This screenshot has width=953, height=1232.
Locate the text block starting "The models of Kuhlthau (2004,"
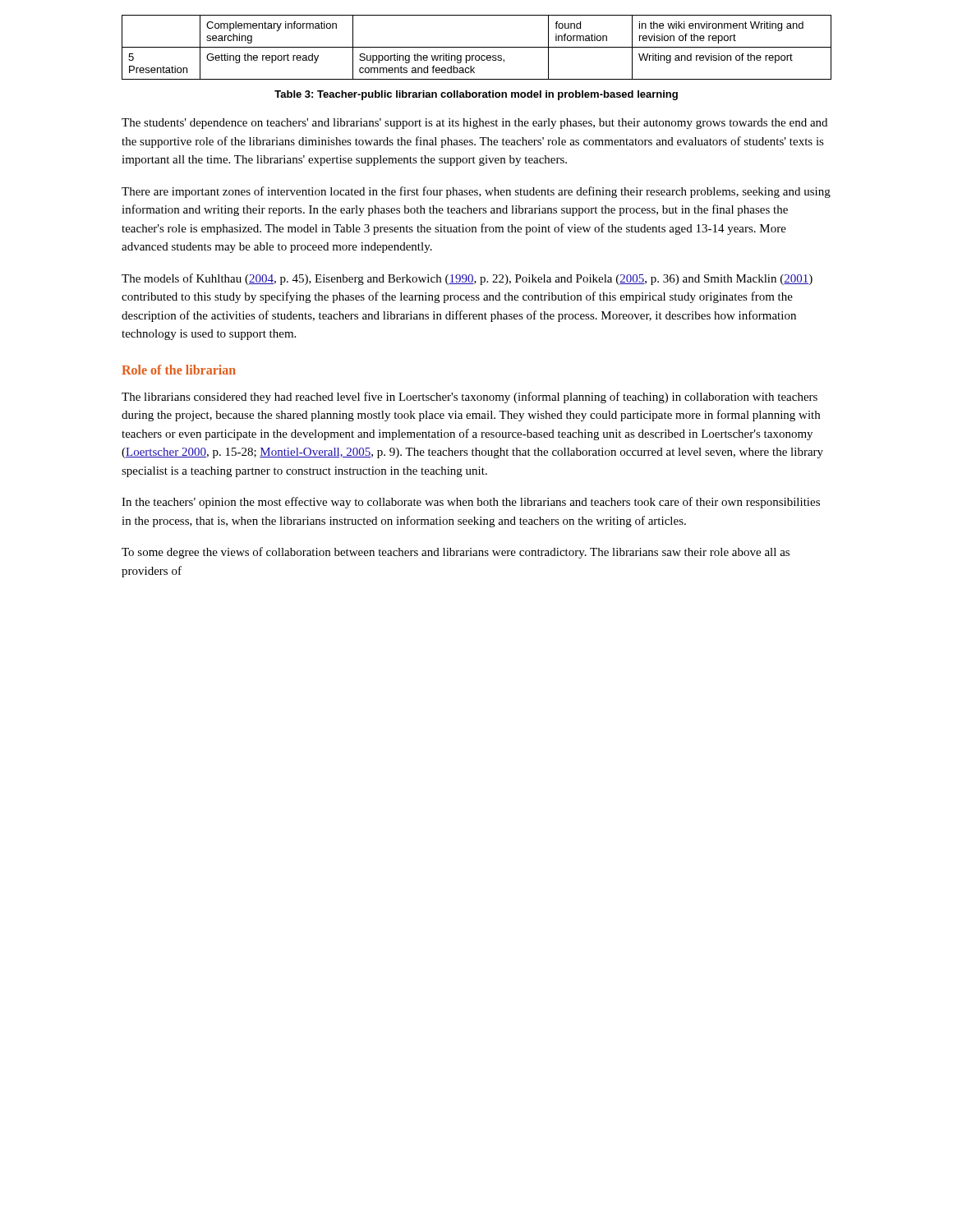[467, 306]
